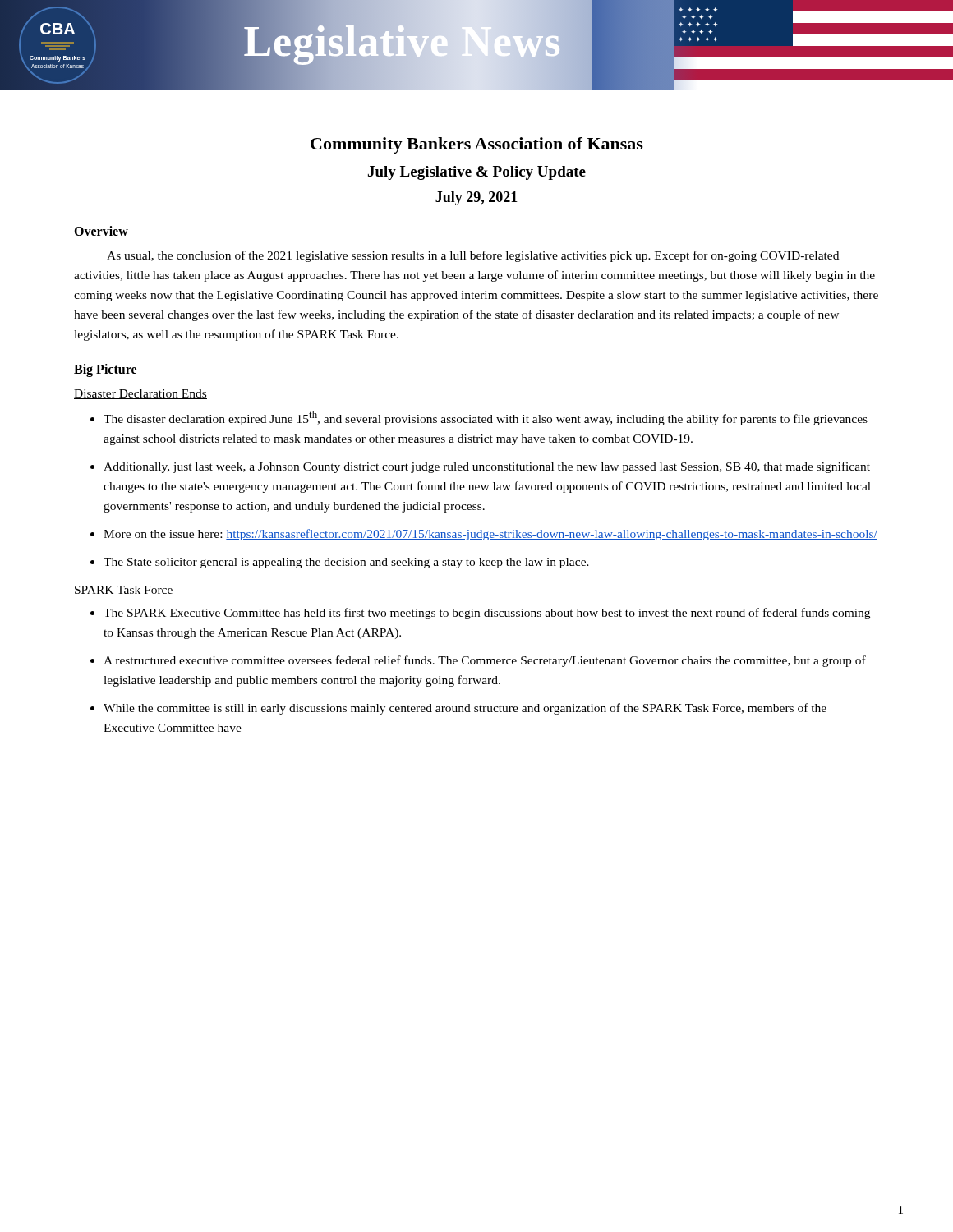Screen dimensions: 1232x953
Task: Click on the passage starting "The disaster declaration expired June"
Action: coord(486,427)
